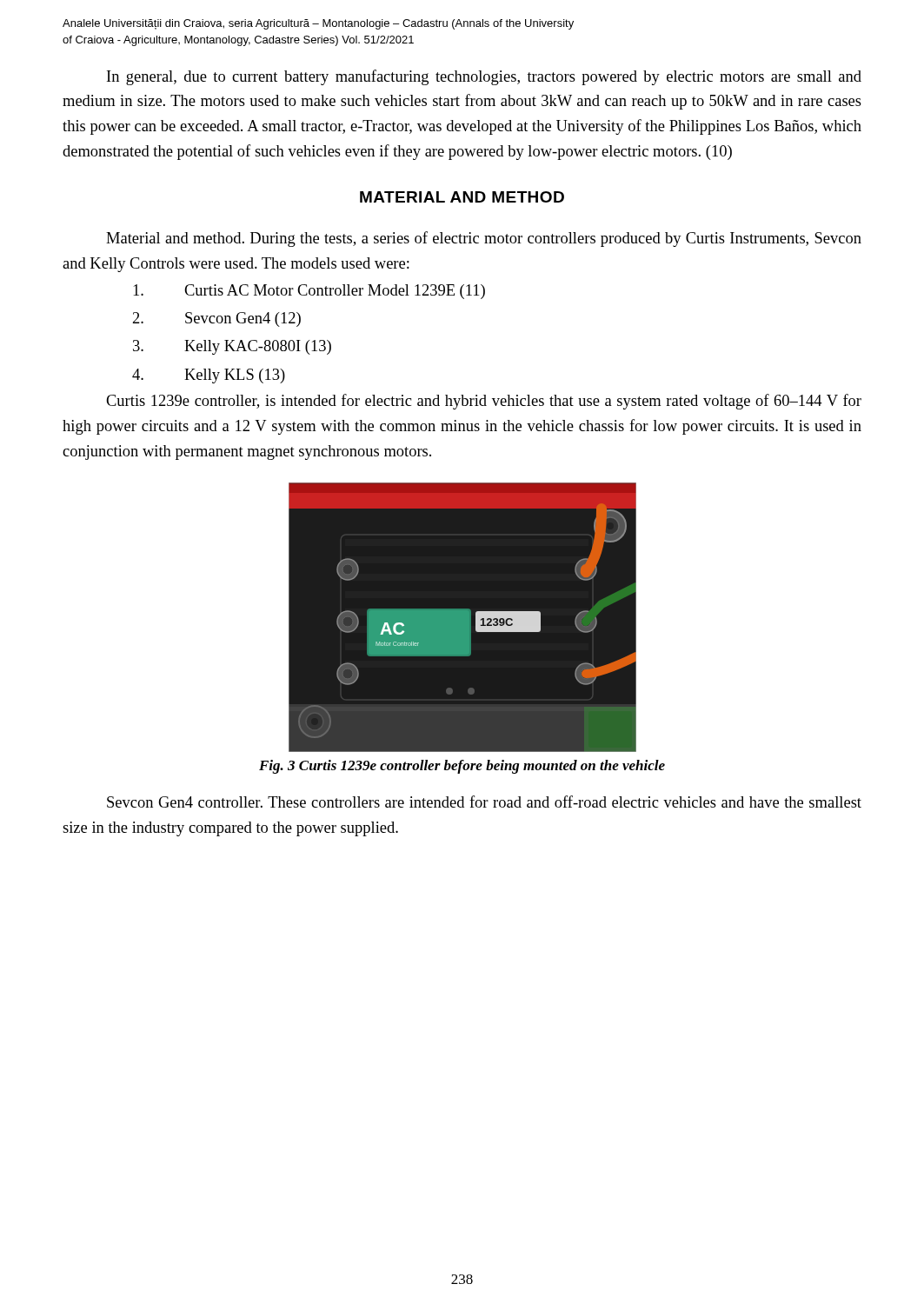Click on the text block that says "Curtis 1239e controller,"
This screenshot has width=924, height=1304.
click(462, 426)
